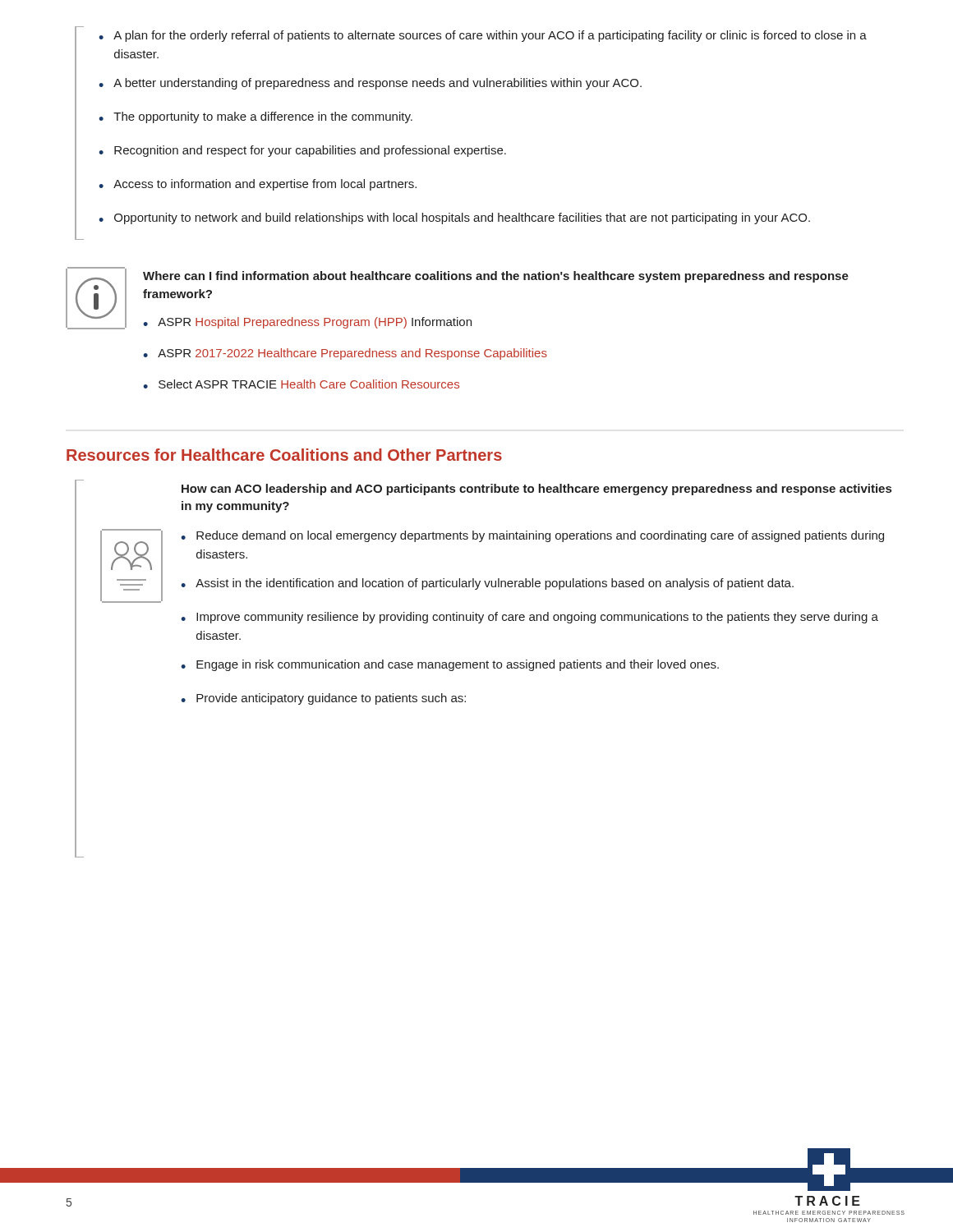This screenshot has width=953, height=1232.
Task: Locate the list item that reads "• Select ASPR"
Action: tap(301, 386)
